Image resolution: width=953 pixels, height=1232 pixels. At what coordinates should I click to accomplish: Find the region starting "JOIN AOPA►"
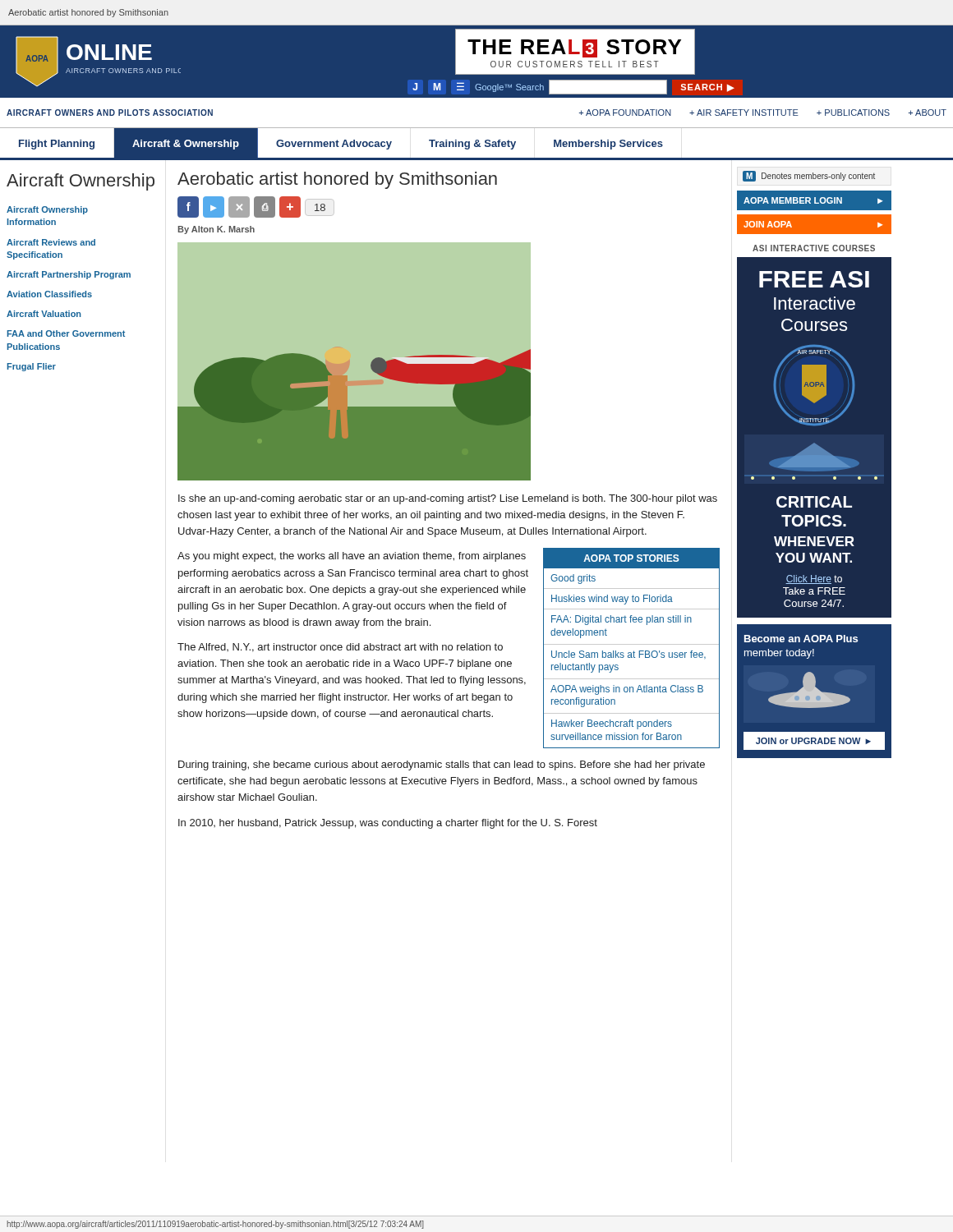coord(814,224)
